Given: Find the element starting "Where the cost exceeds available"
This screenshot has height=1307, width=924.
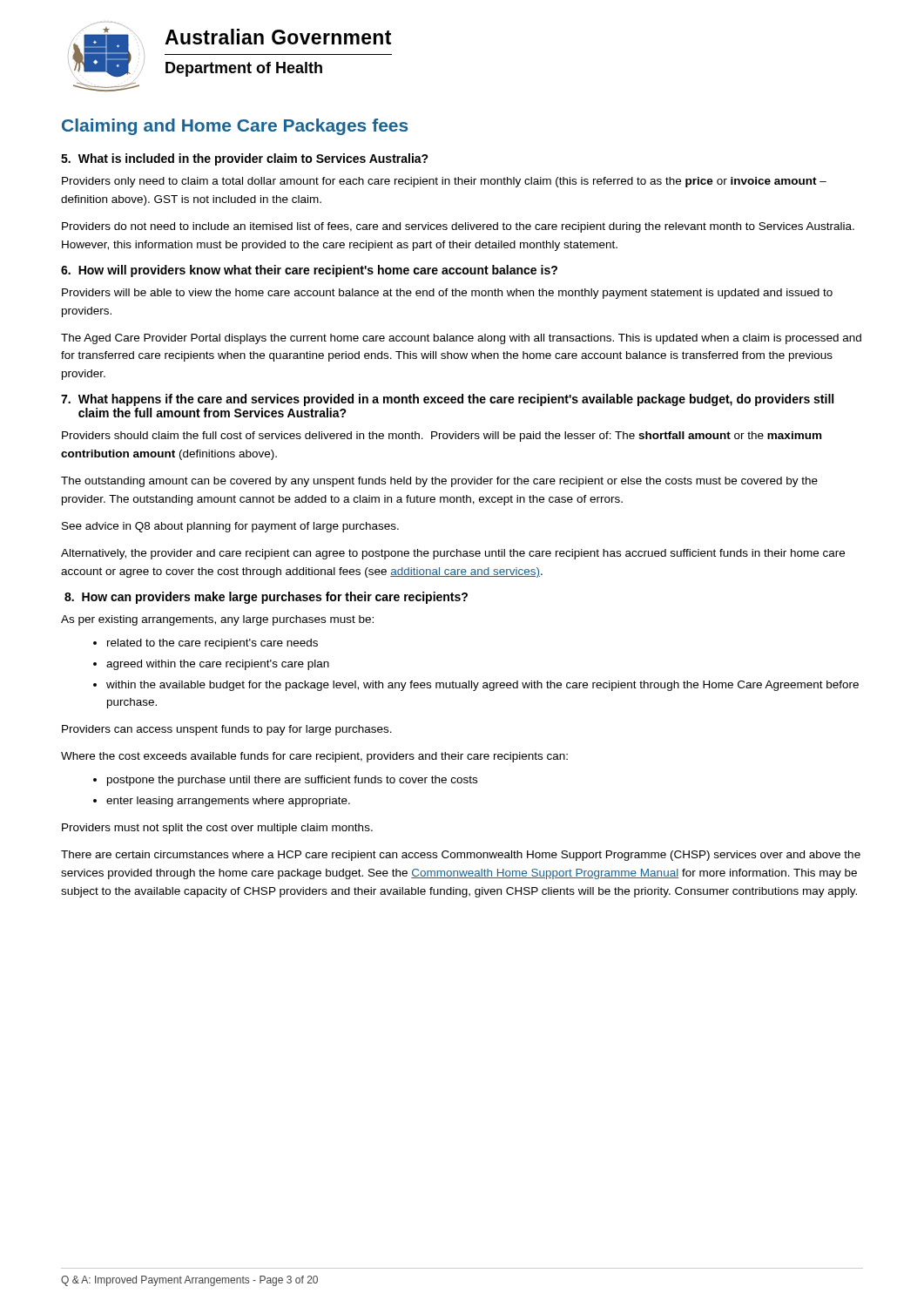Looking at the screenshot, I should [x=315, y=756].
